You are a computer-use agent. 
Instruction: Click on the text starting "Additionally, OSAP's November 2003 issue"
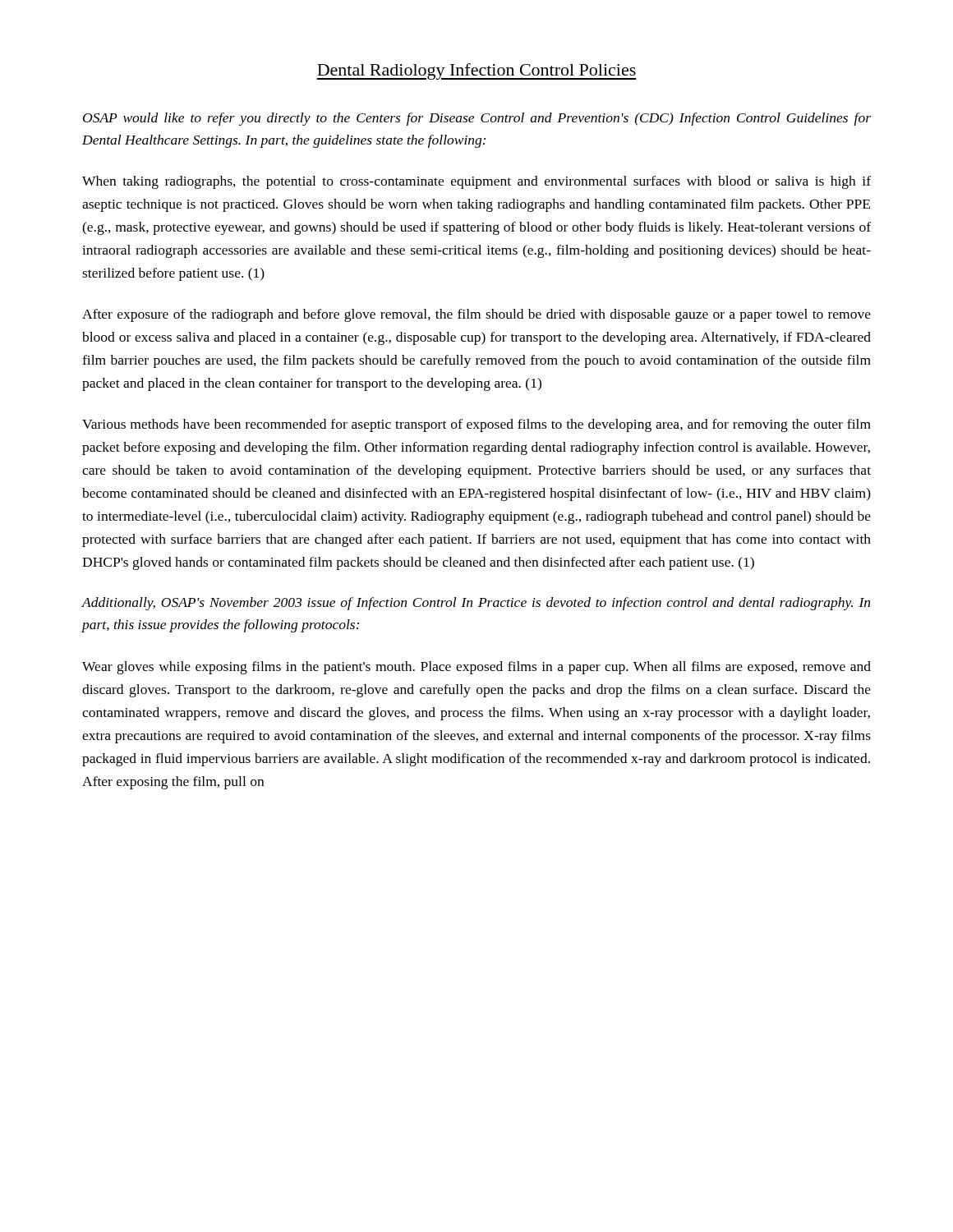(476, 613)
